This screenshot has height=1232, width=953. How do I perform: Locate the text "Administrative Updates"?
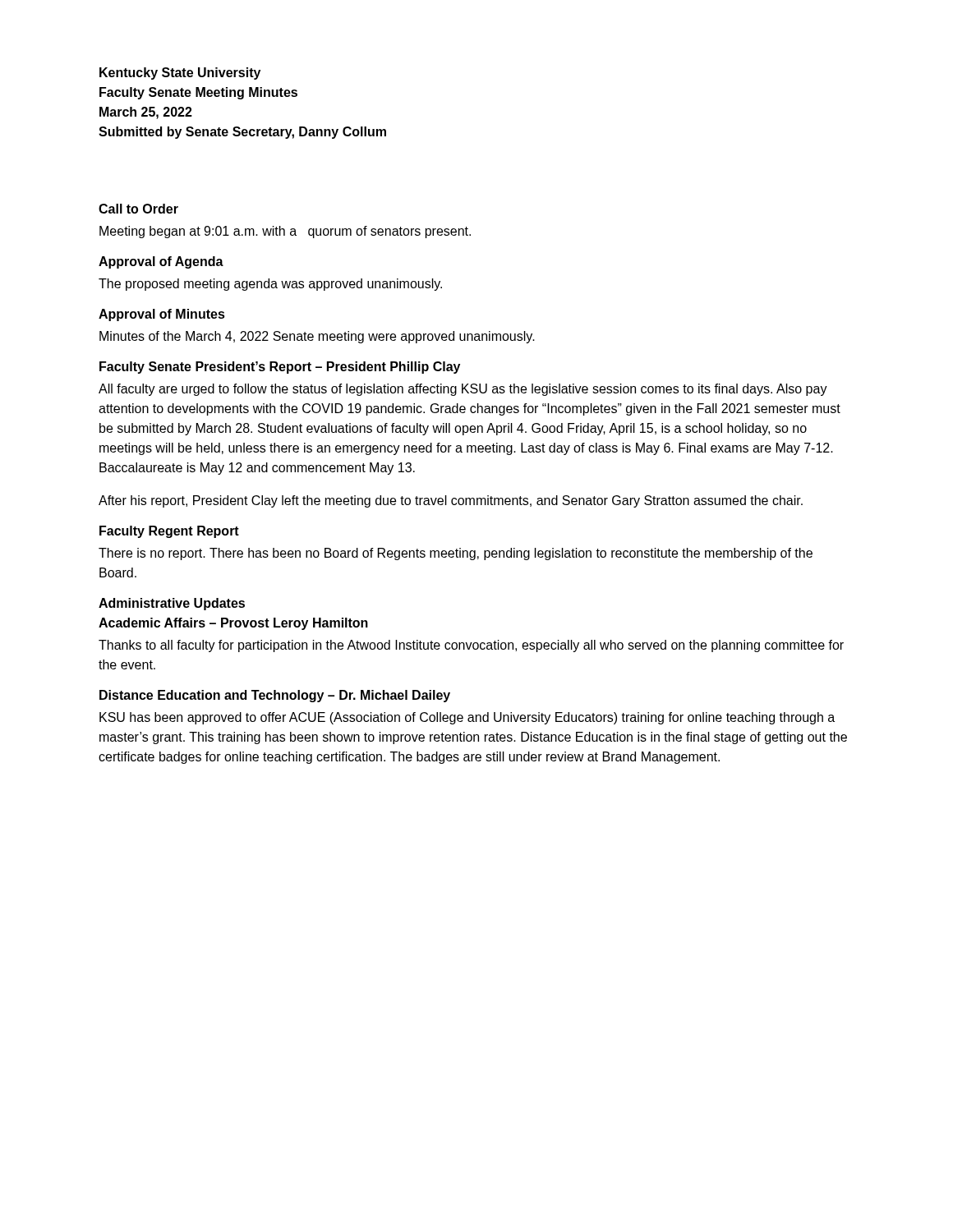(x=172, y=604)
